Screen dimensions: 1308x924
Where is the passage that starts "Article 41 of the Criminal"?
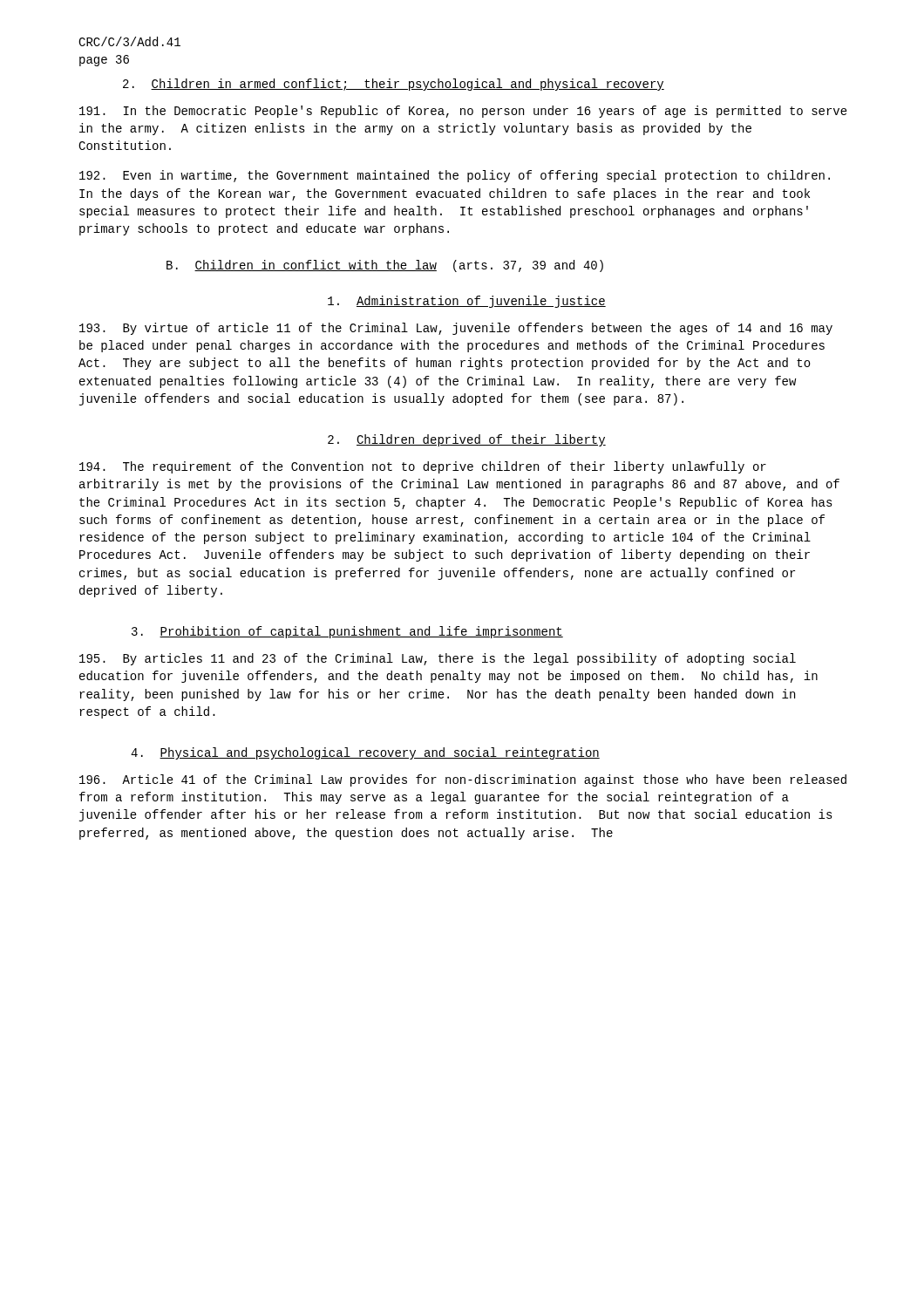pyautogui.click(x=463, y=807)
